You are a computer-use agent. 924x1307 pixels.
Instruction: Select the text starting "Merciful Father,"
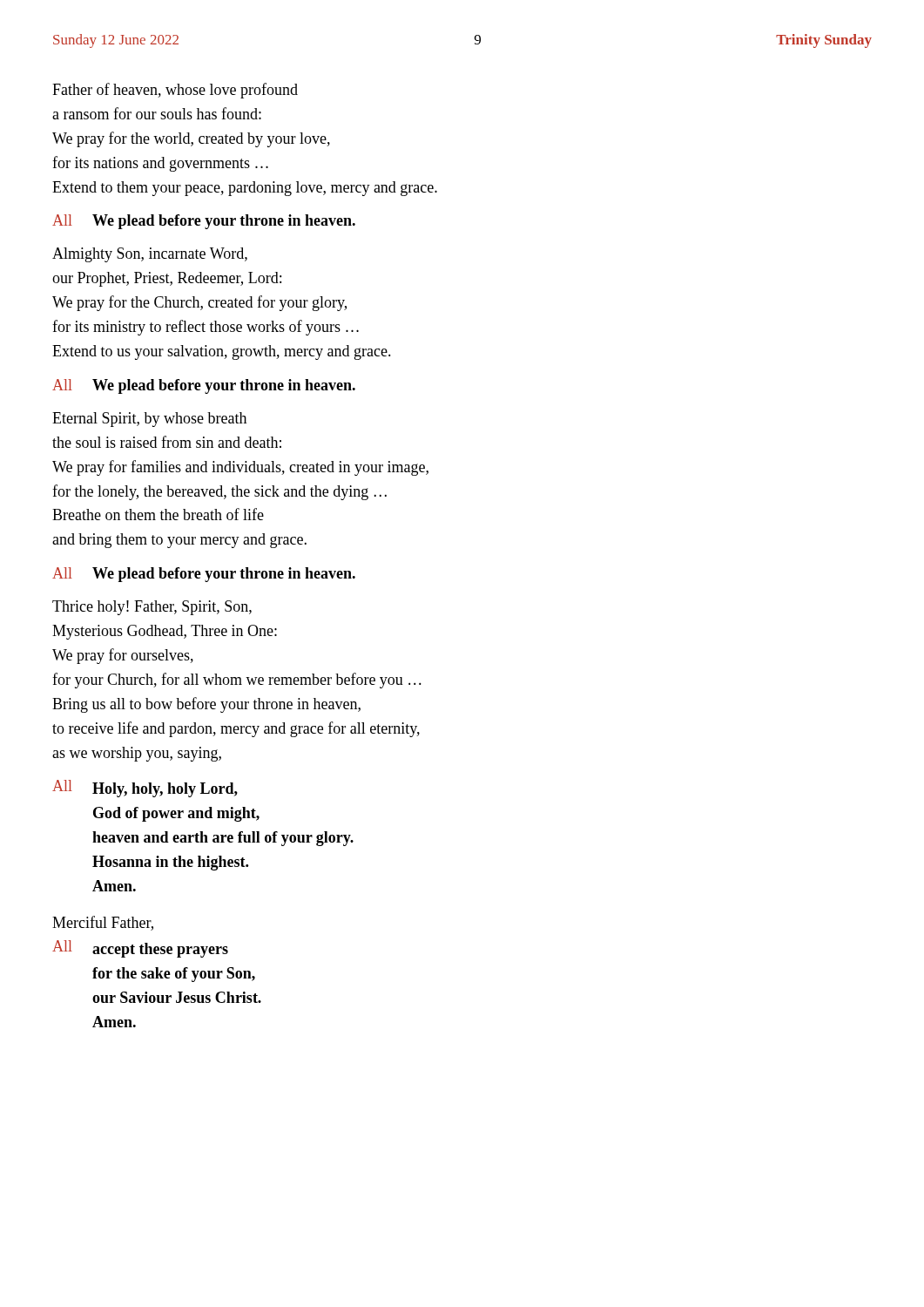click(x=103, y=923)
